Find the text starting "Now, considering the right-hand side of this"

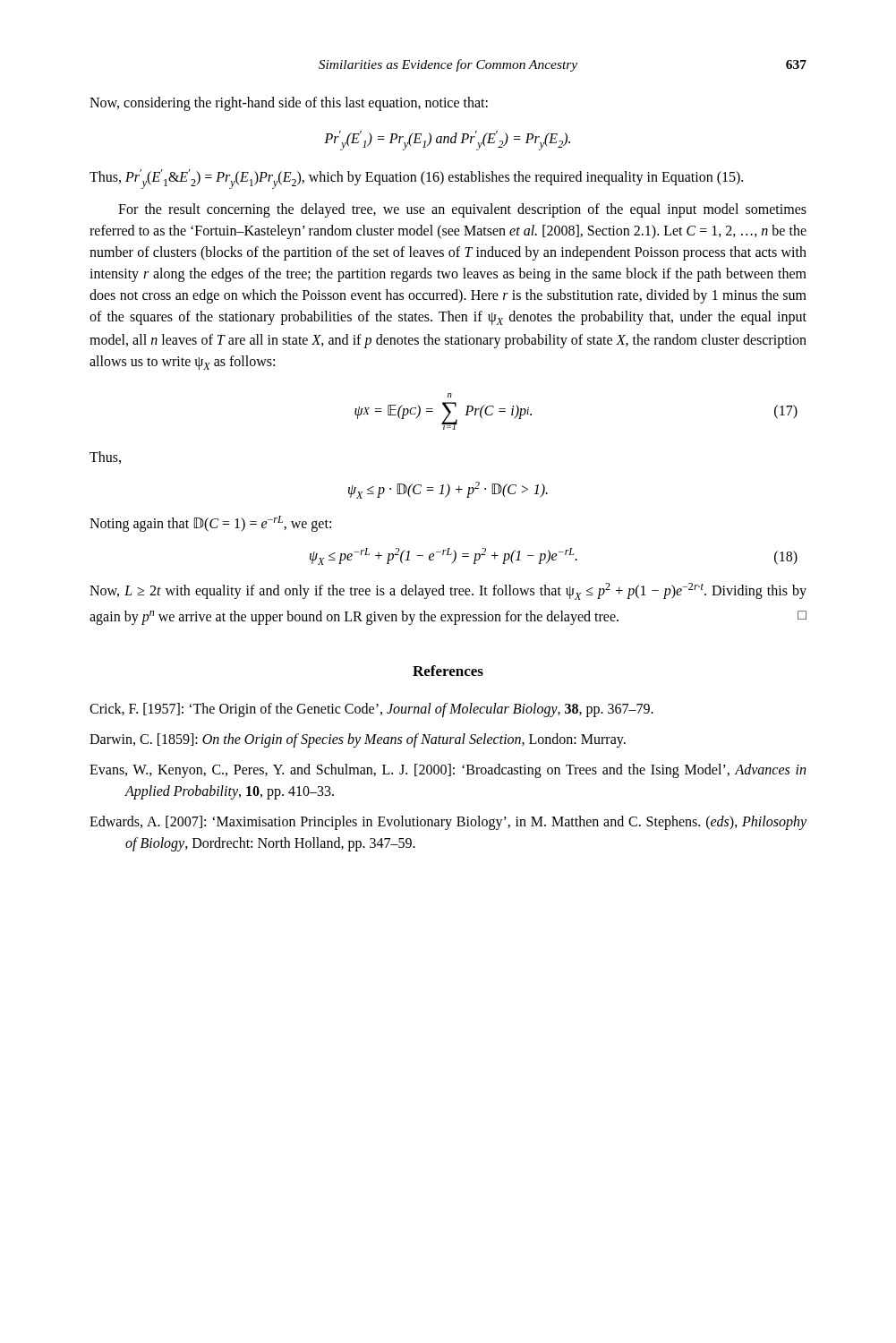pos(289,103)
